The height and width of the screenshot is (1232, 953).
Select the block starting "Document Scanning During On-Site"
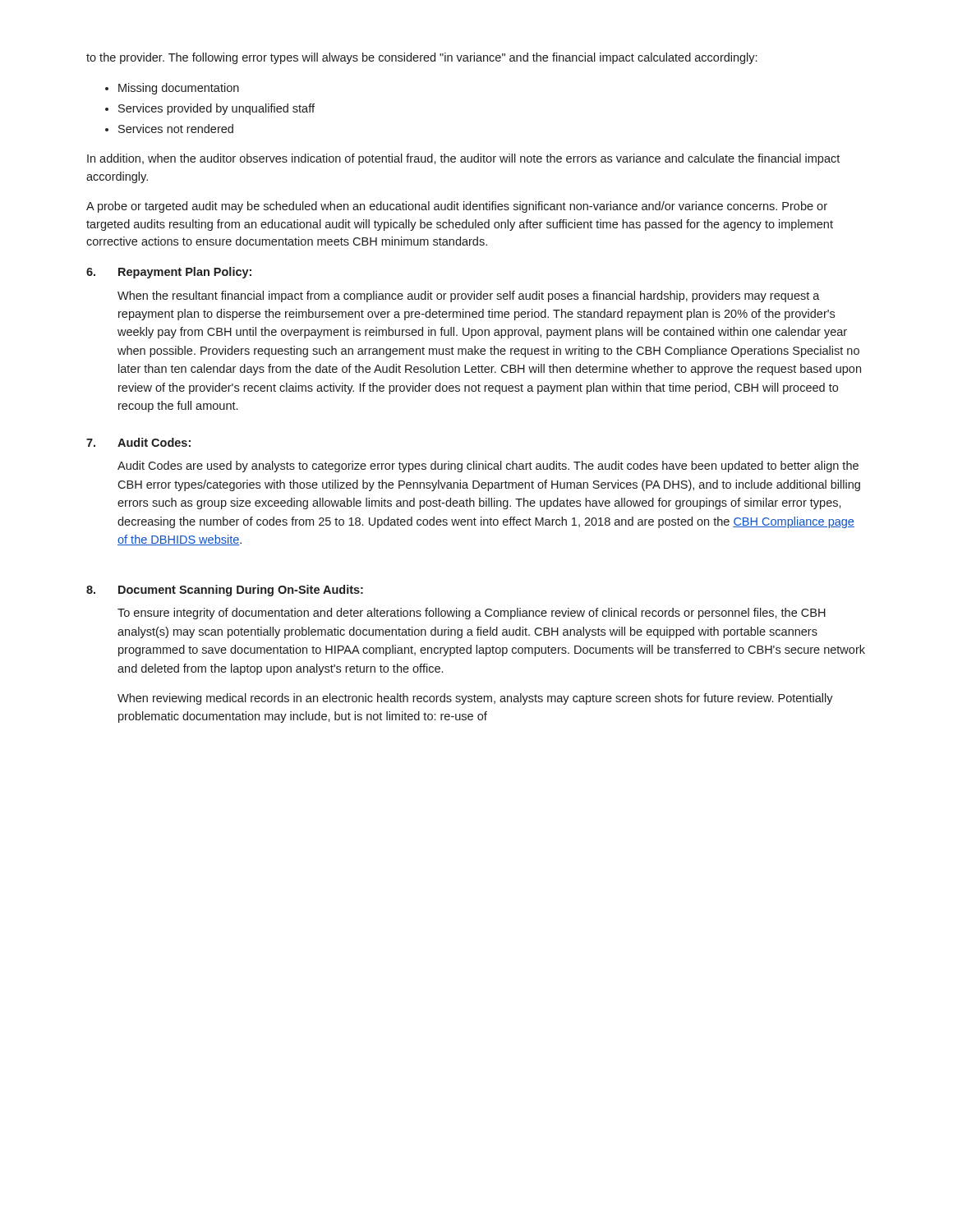241,589
